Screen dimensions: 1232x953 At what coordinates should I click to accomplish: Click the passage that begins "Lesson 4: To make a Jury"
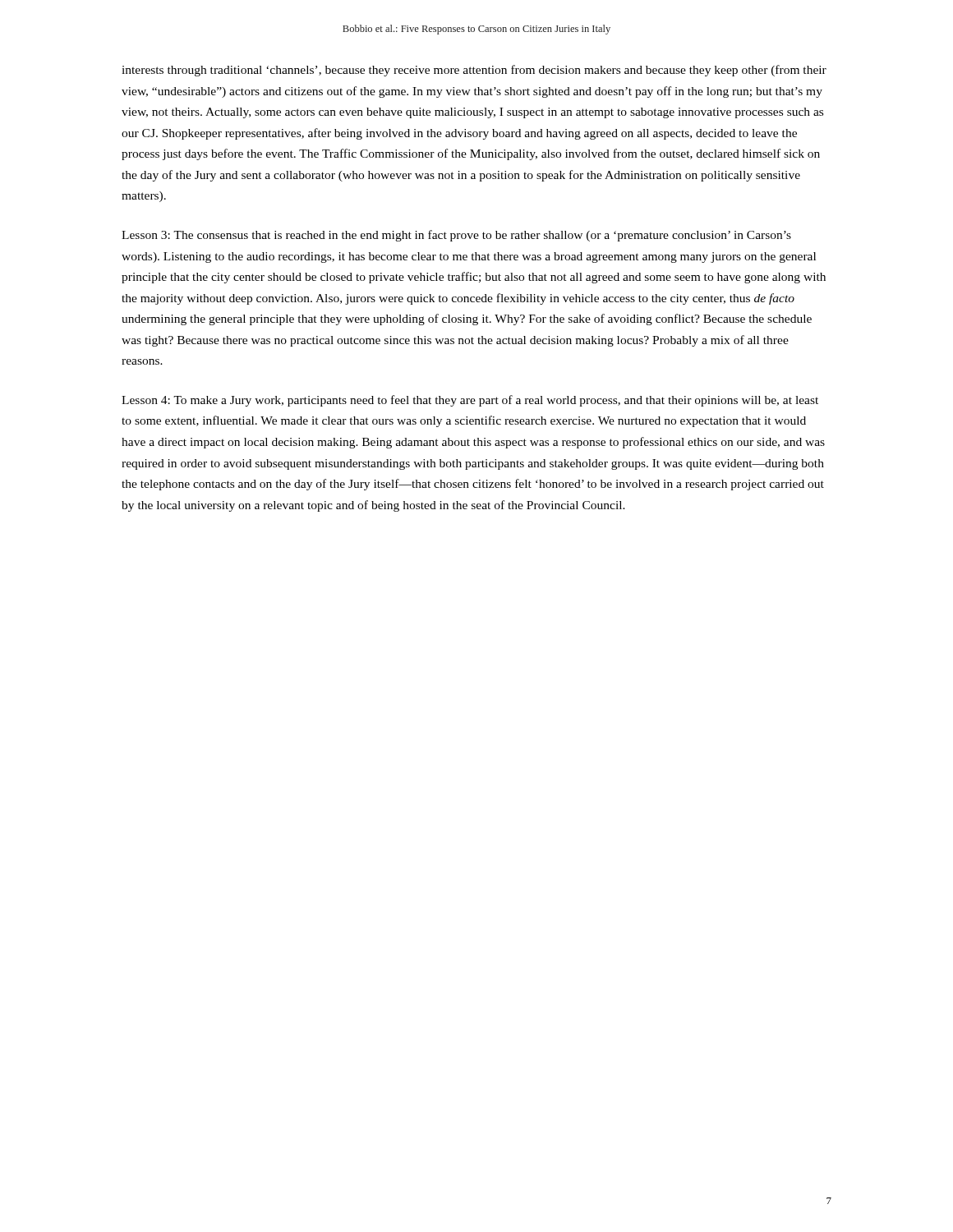(x=473, y=452)
